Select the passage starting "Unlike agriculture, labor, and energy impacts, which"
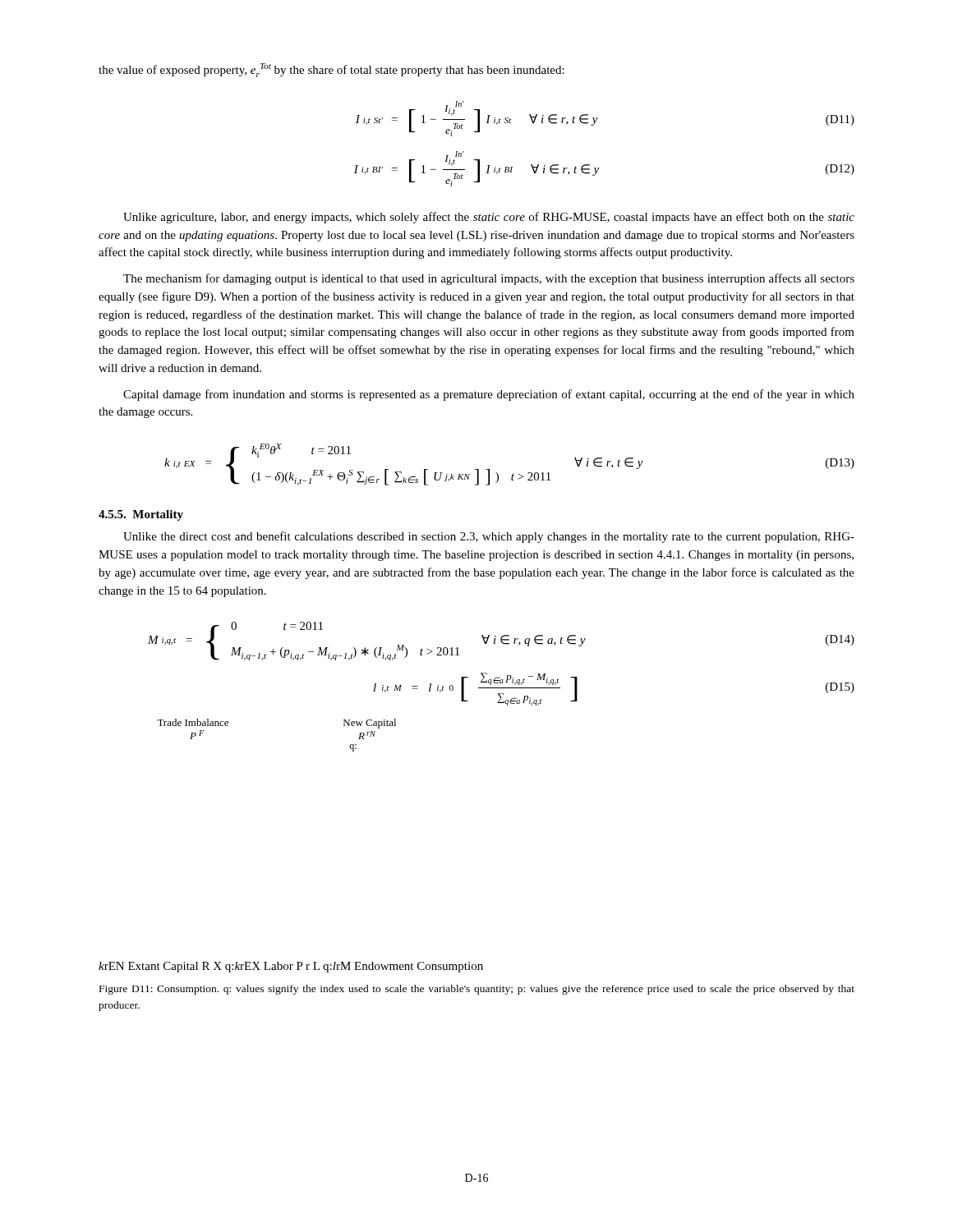 [x=476, y=235]
